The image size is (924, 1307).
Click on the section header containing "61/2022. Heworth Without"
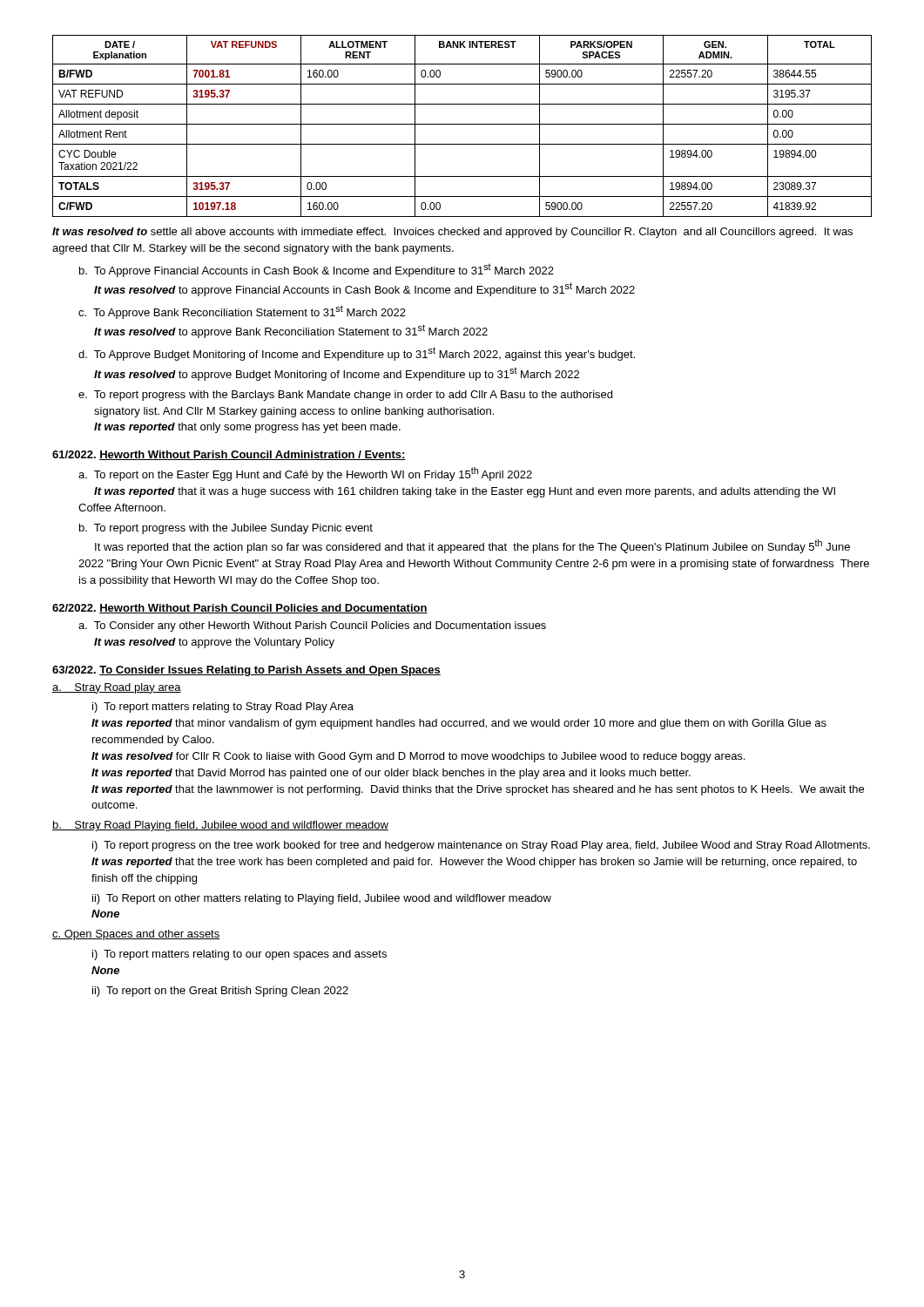229,455
